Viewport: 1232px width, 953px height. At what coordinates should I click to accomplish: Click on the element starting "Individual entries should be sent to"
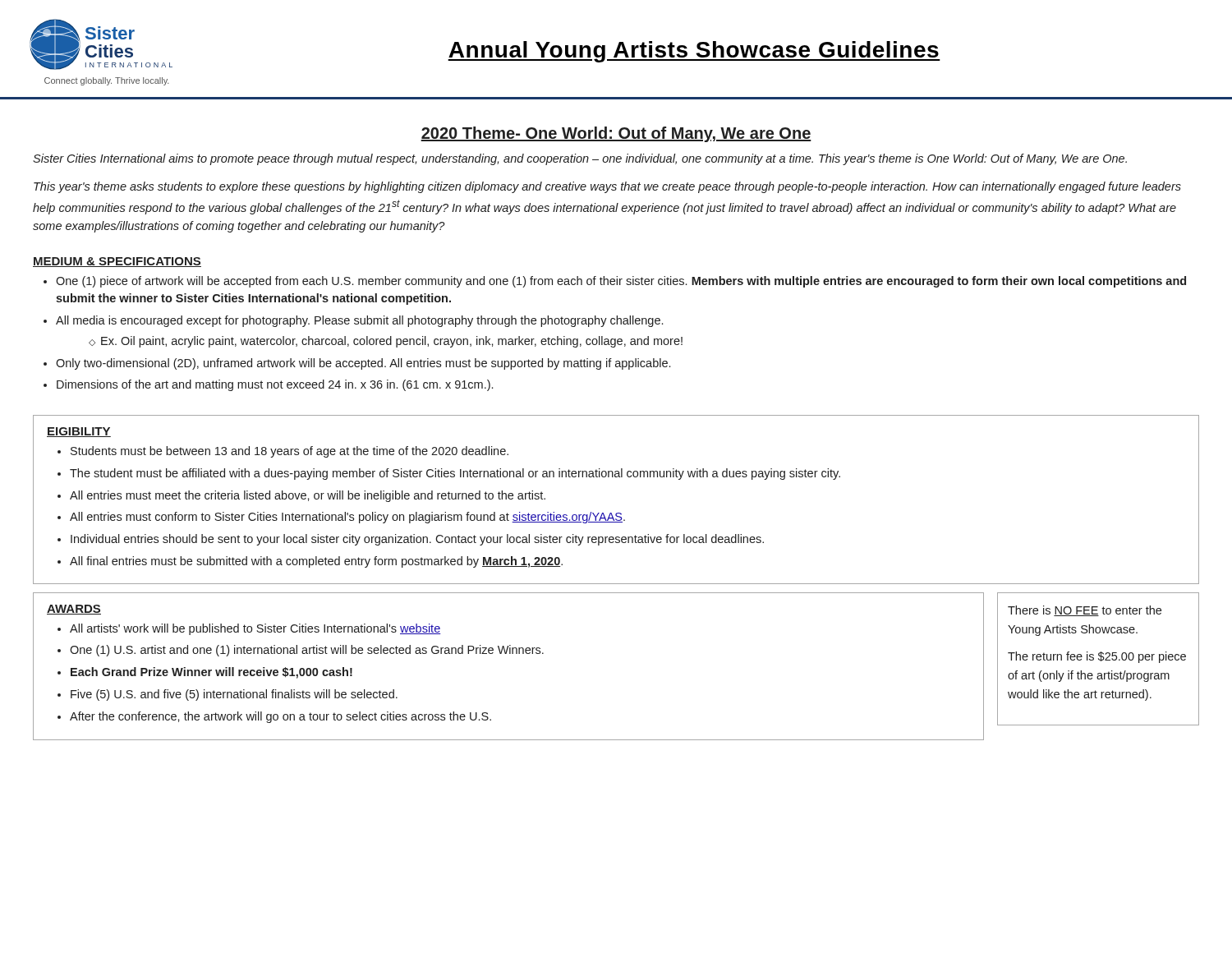tap(417, 539)
